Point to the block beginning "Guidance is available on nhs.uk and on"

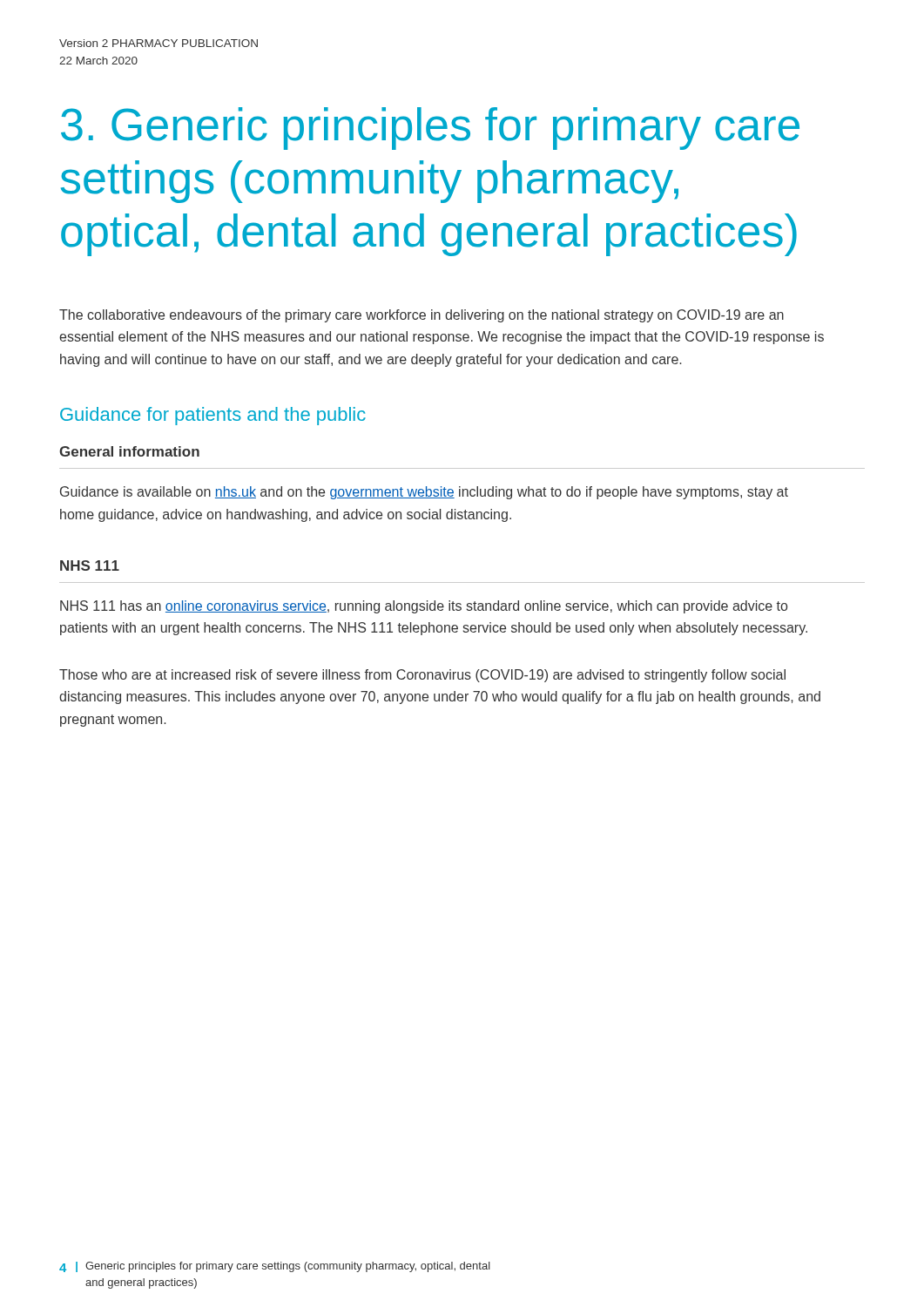point(424,503)
